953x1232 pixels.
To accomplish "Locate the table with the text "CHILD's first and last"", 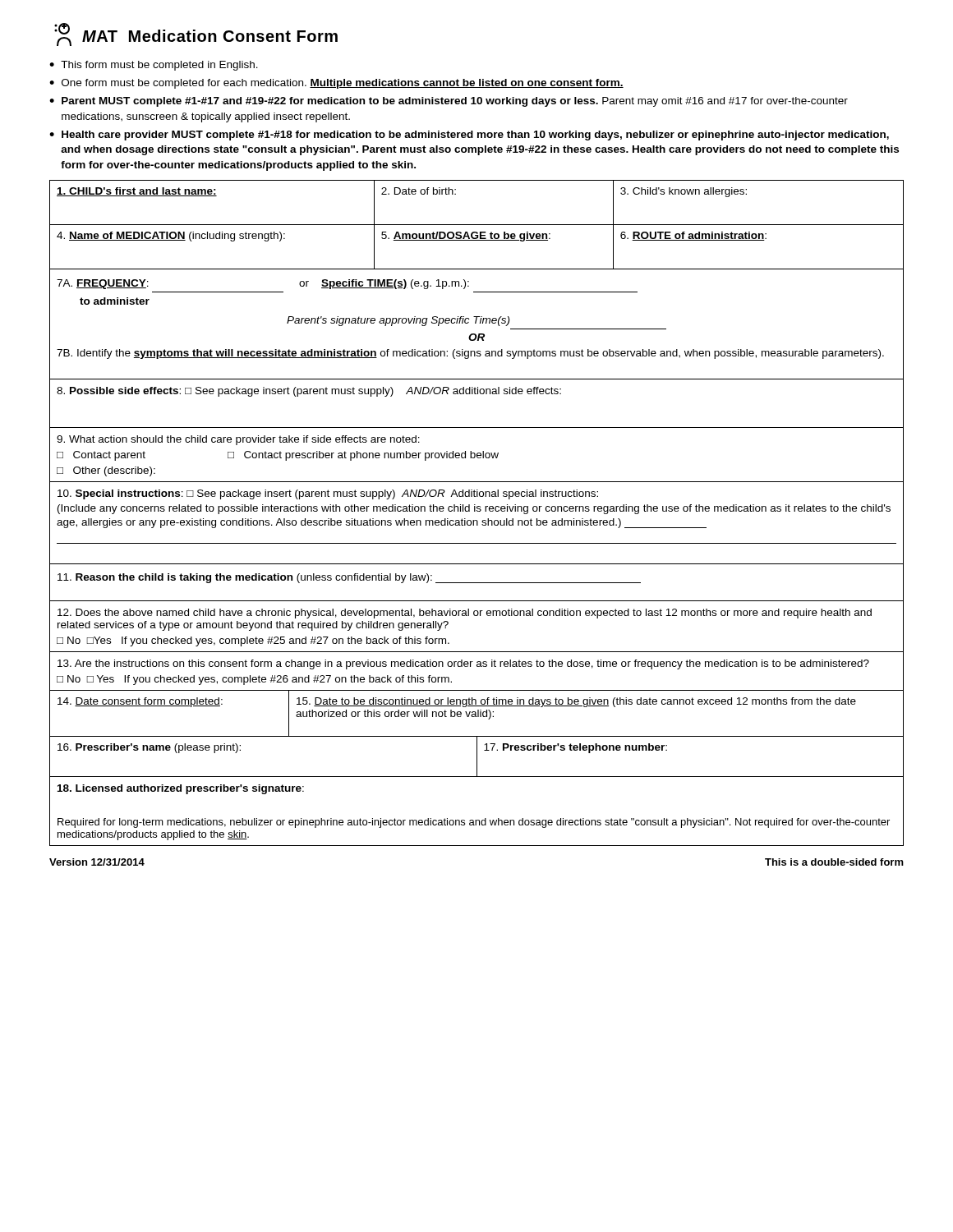I will (476, 203).
